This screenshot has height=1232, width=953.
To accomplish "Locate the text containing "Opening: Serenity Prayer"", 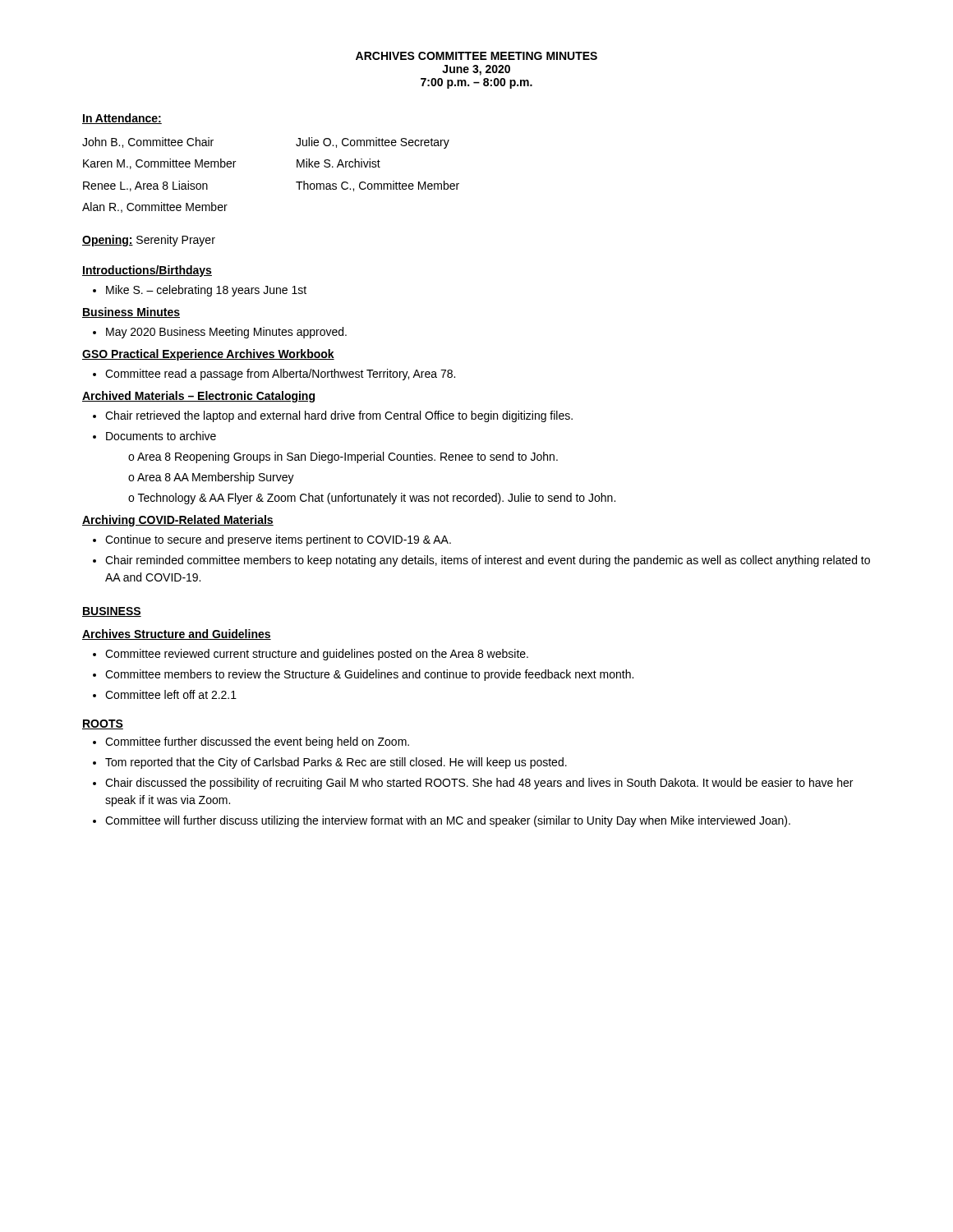I will [x=149, y=239].
